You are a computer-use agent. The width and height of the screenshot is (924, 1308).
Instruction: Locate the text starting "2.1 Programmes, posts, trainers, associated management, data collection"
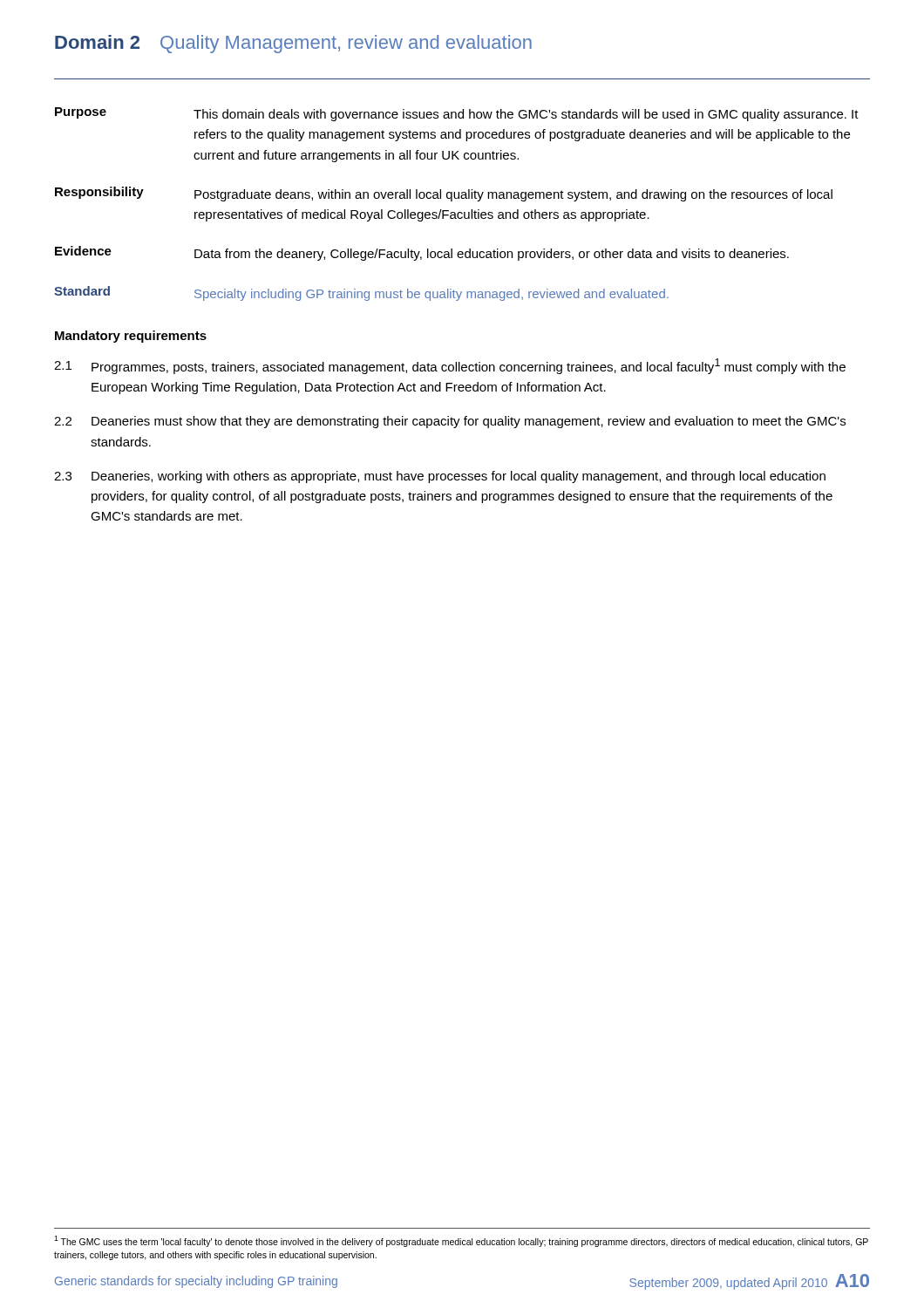(x=462, y=376)
